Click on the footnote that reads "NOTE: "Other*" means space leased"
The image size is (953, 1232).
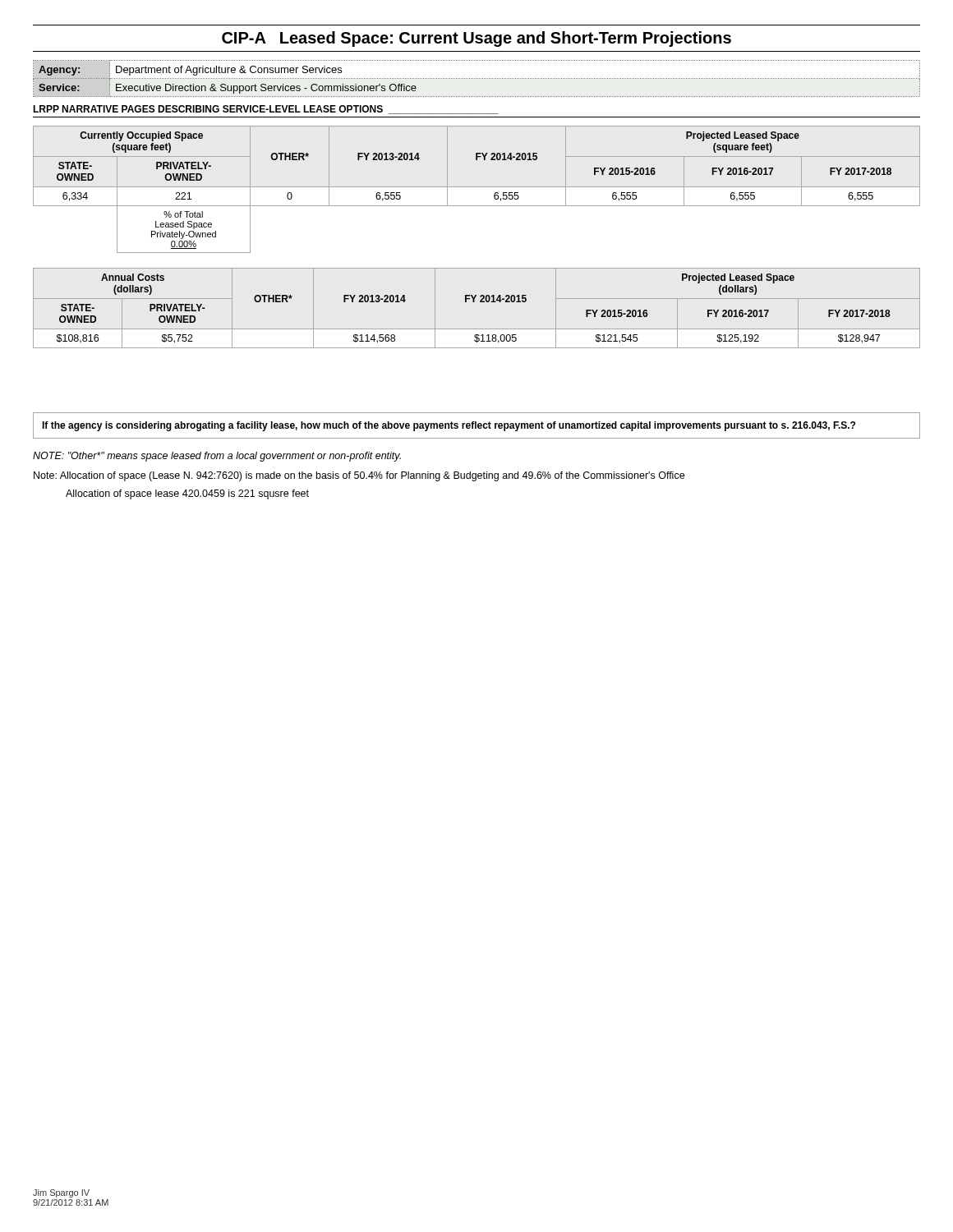point(217,456)
